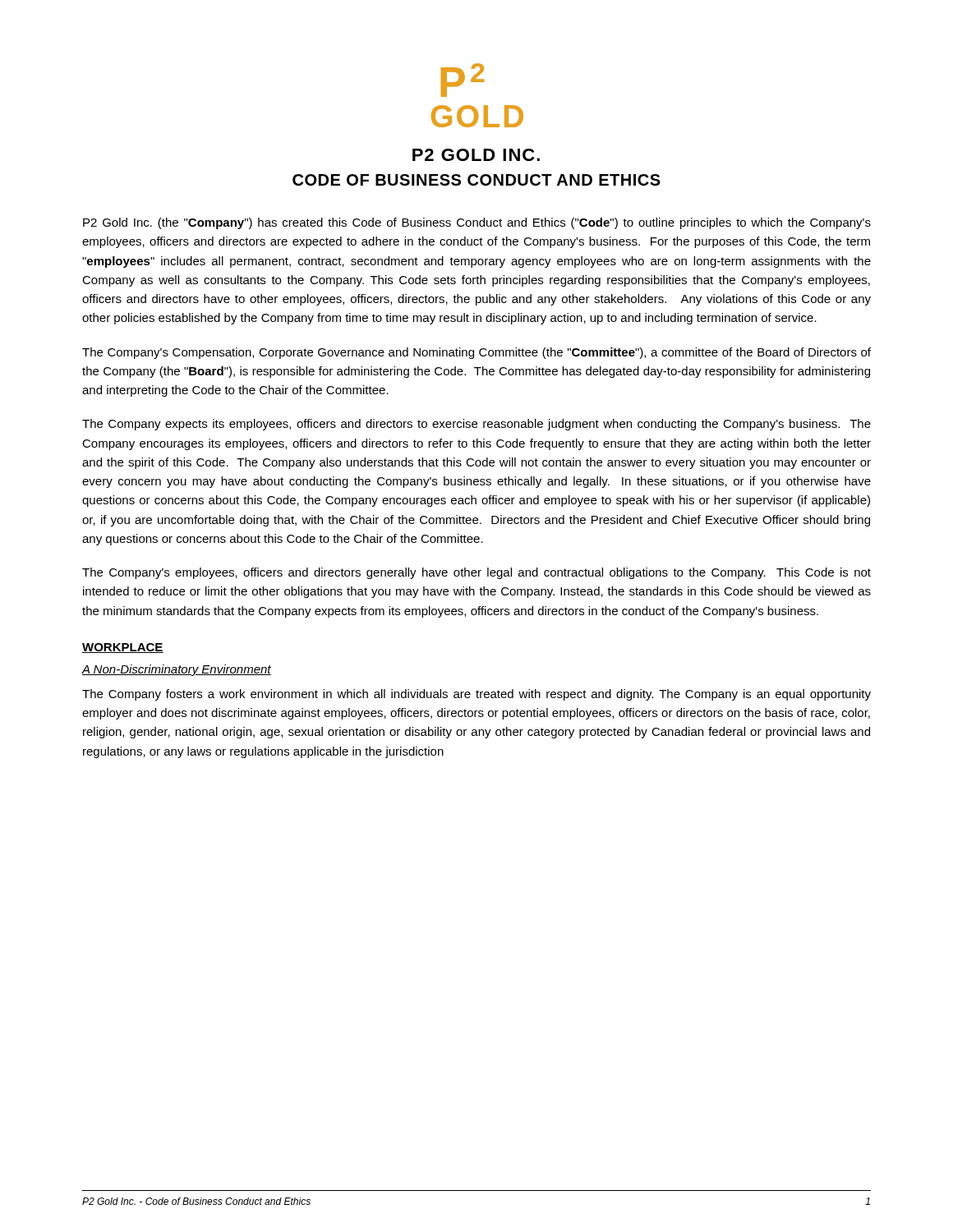Locate the element starting "P2 Gold Inc. (the "Company") has"
Image resolution: width=953 pixels, height=1232 pixels.
[x=476, y=270]
